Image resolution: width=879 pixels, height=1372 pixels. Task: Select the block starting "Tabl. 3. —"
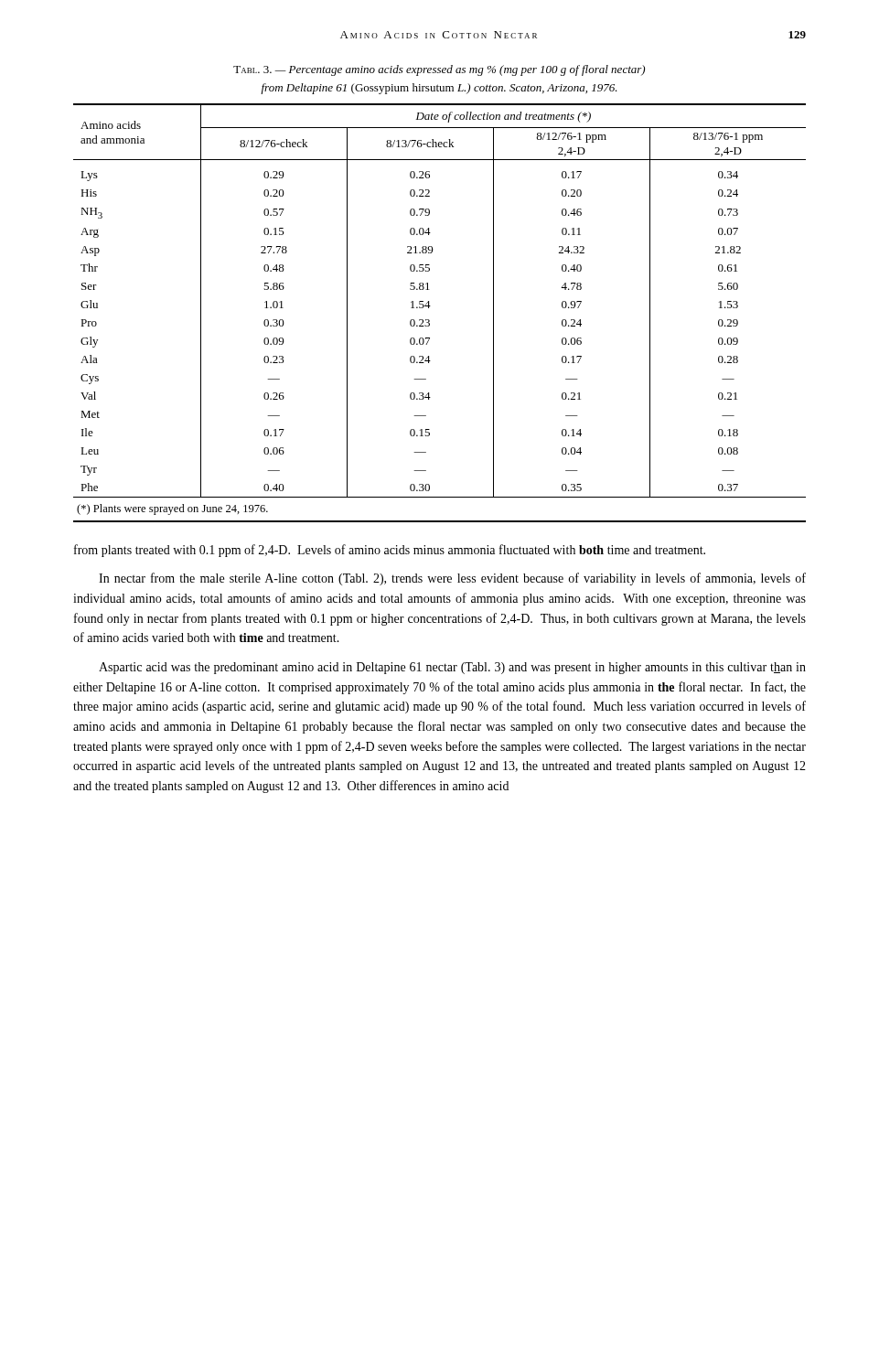click(440, 78)
